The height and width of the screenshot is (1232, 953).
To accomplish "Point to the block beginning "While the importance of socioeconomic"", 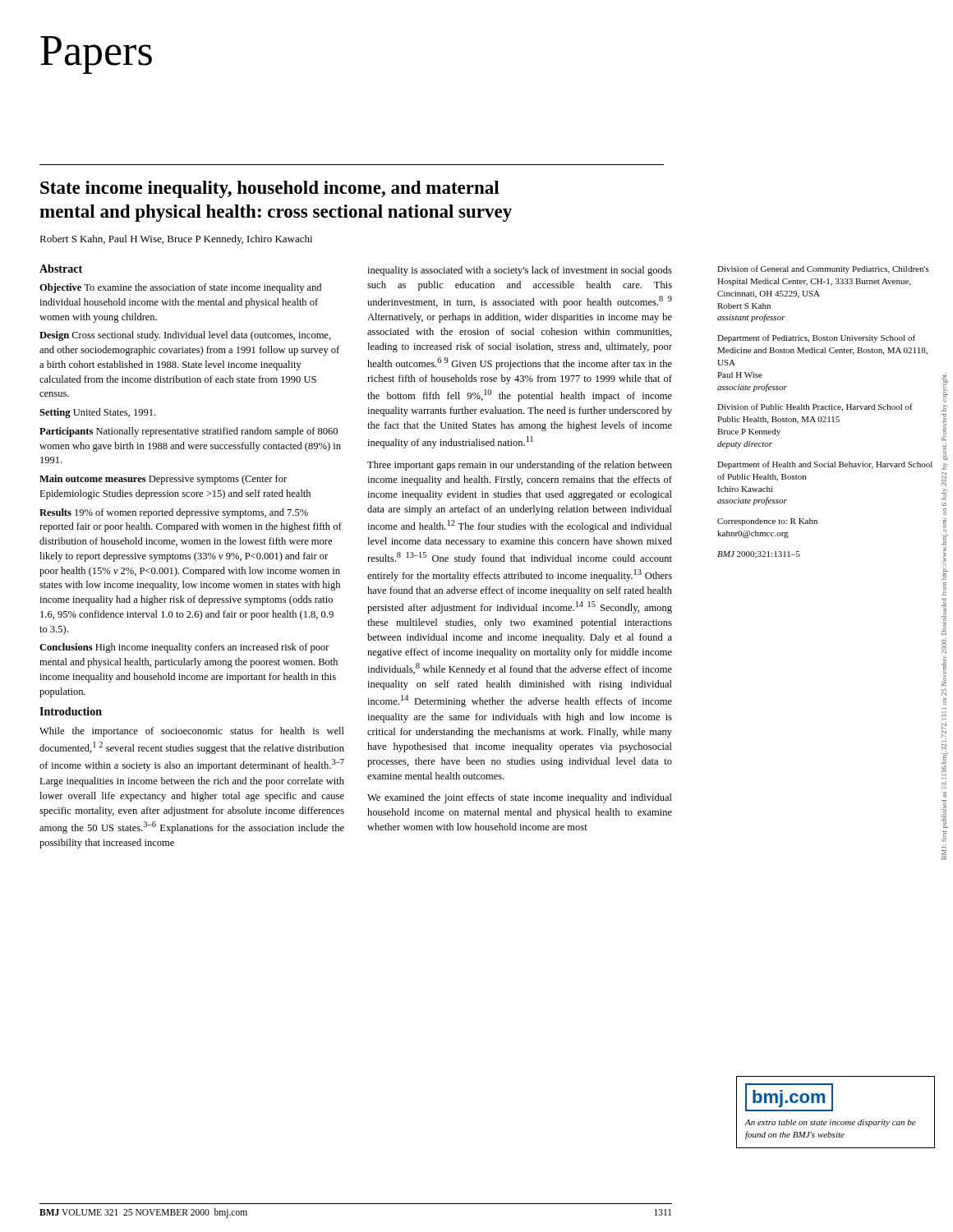I will (192, 787).
